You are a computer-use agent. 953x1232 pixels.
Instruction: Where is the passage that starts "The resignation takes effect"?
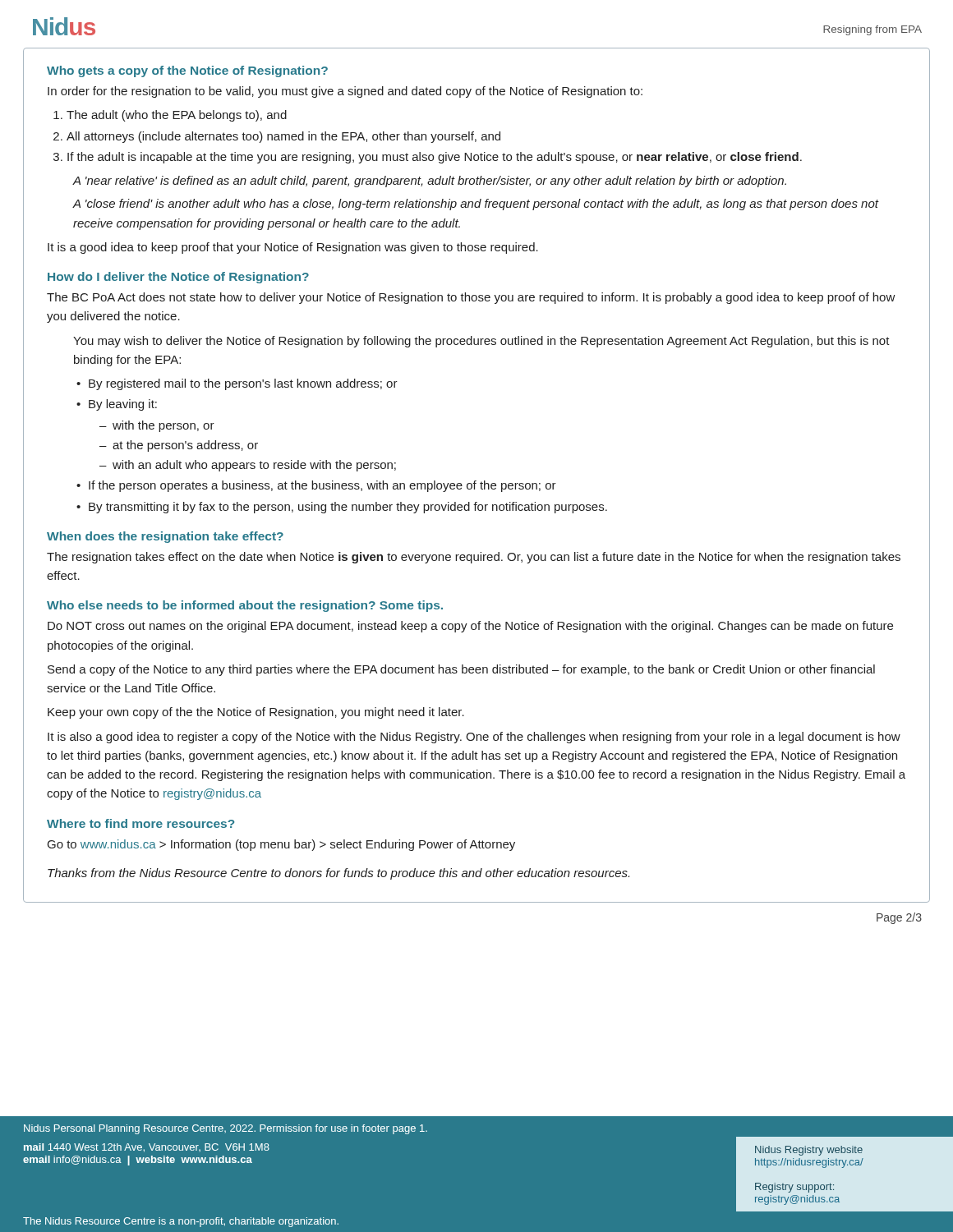coord(474,566)
